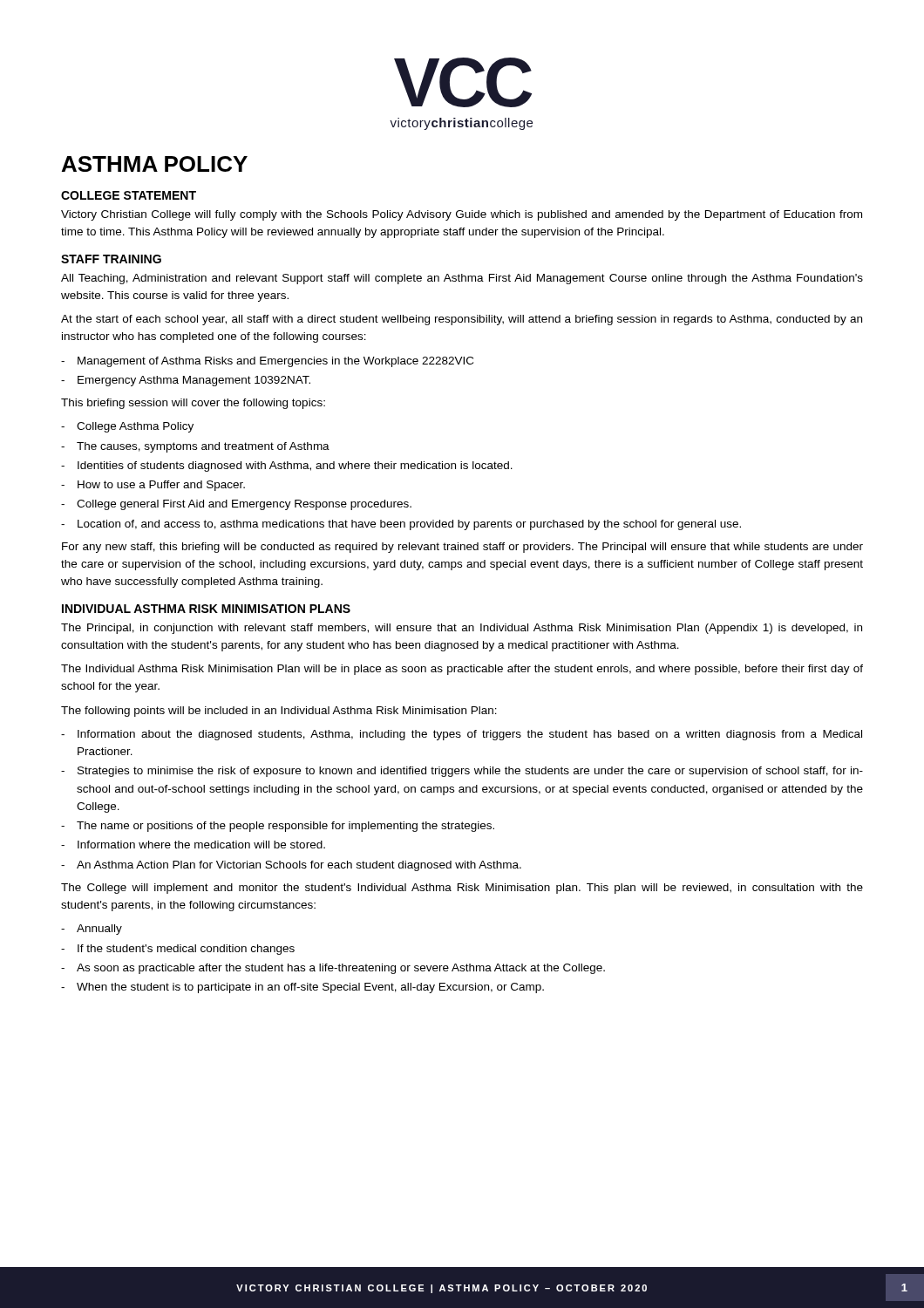Screen dimensions: 1308x924
Task: Find the block on this page that starts "- Identities of students diagnosed with"
Action: pos(462,466)
